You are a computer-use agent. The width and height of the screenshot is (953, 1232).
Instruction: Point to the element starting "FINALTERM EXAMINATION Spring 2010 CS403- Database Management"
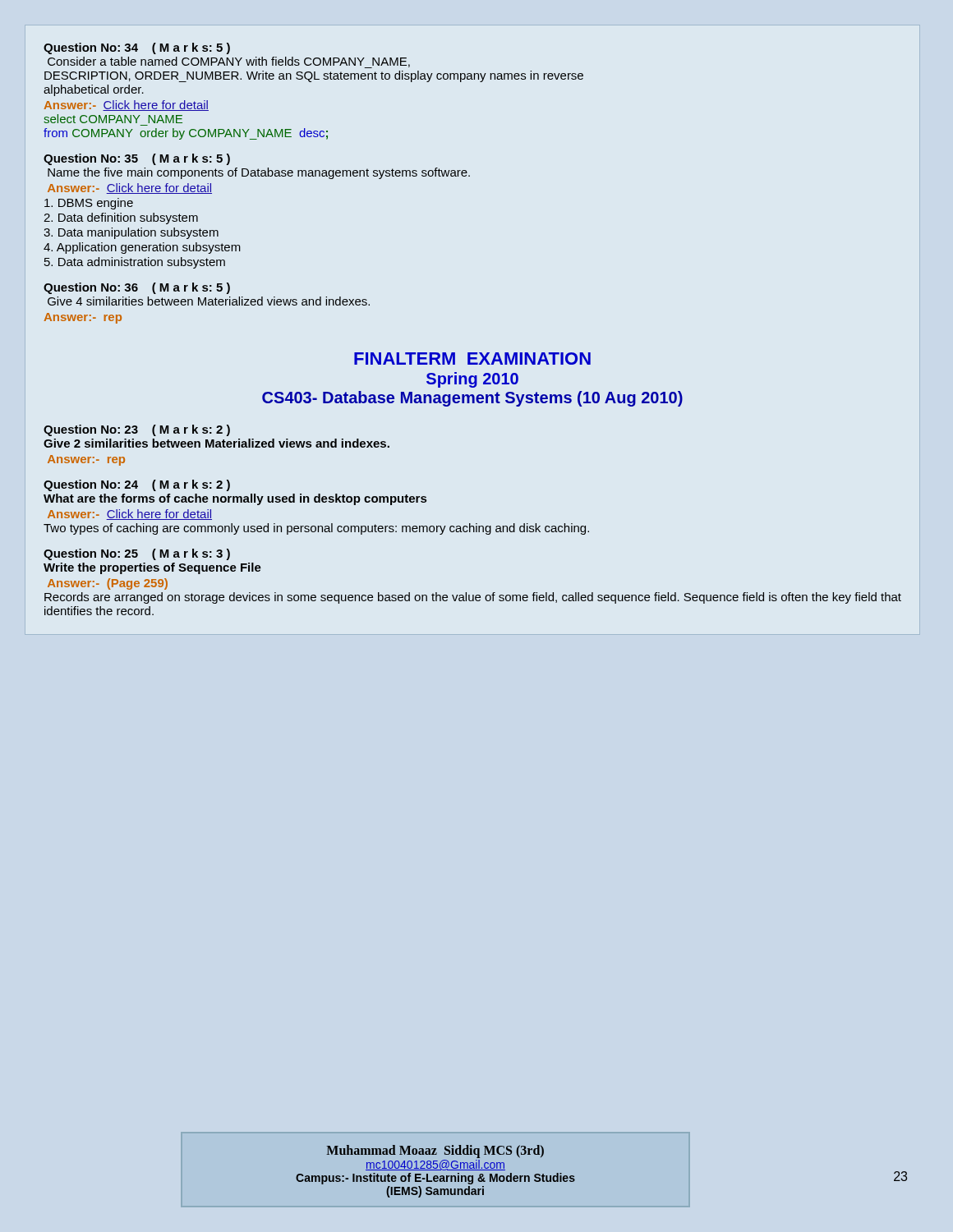point(472,378)
